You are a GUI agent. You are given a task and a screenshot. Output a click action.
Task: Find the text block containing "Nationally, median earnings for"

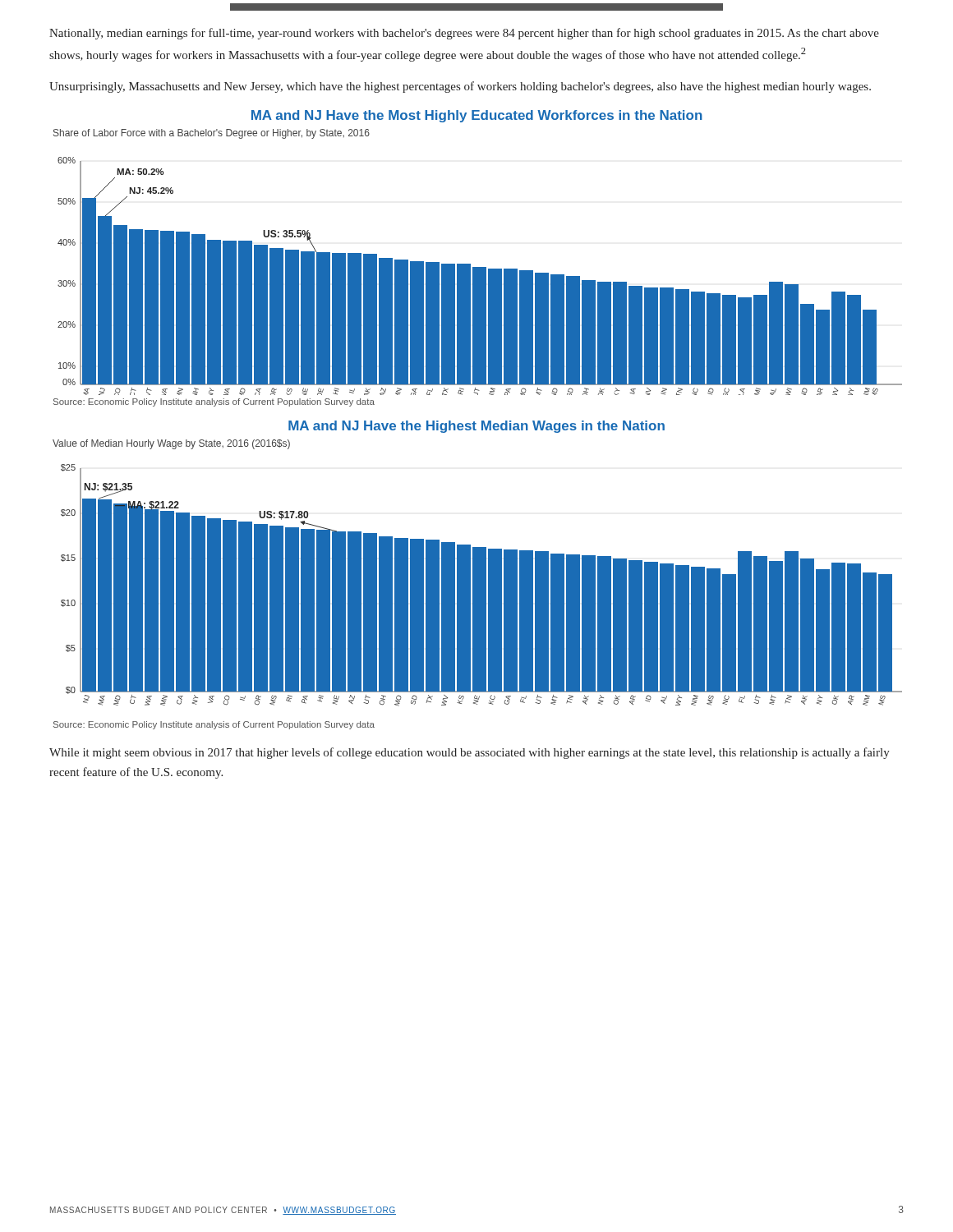point(464,44)
